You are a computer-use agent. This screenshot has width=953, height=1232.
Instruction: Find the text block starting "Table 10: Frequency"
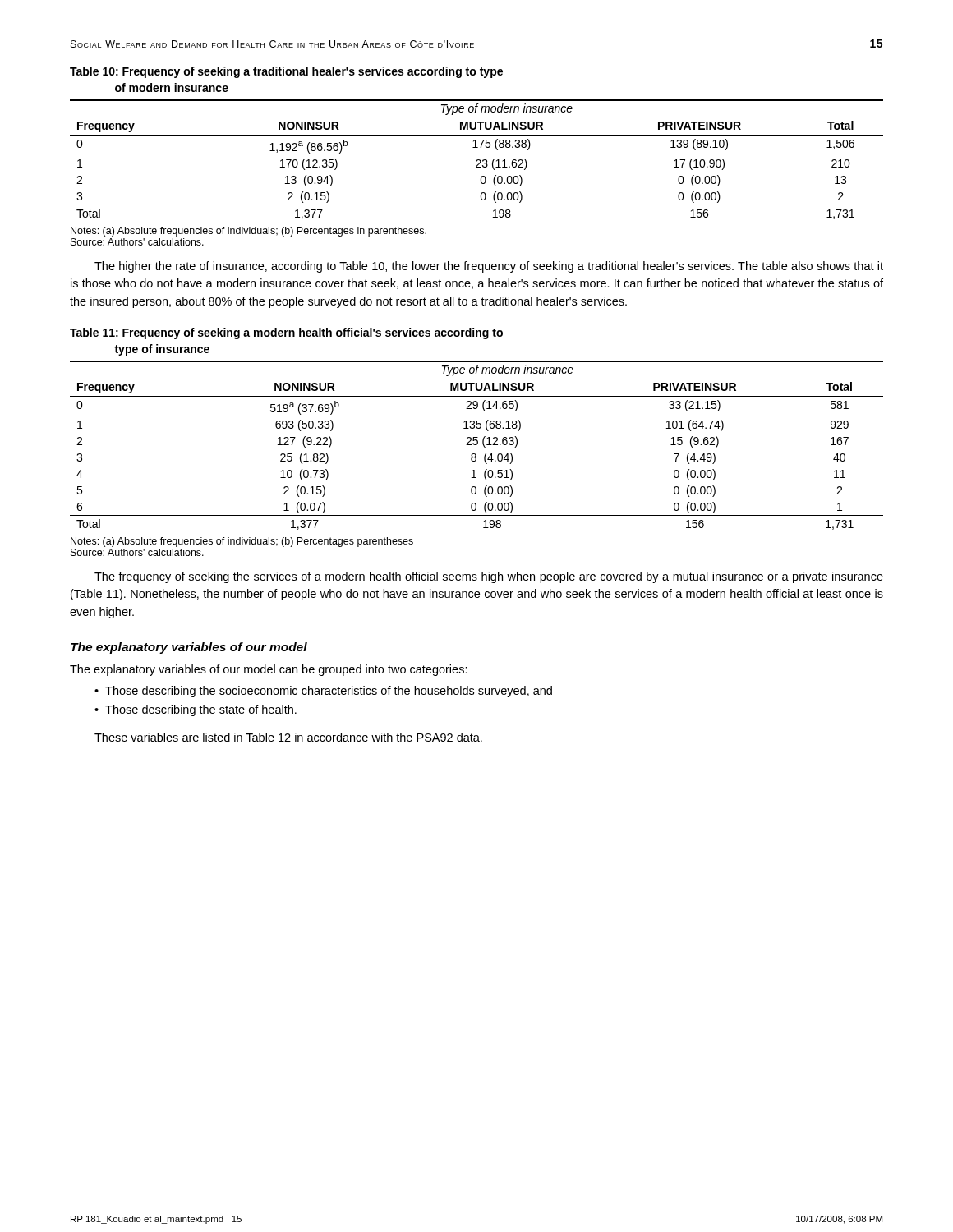(476, 80)
